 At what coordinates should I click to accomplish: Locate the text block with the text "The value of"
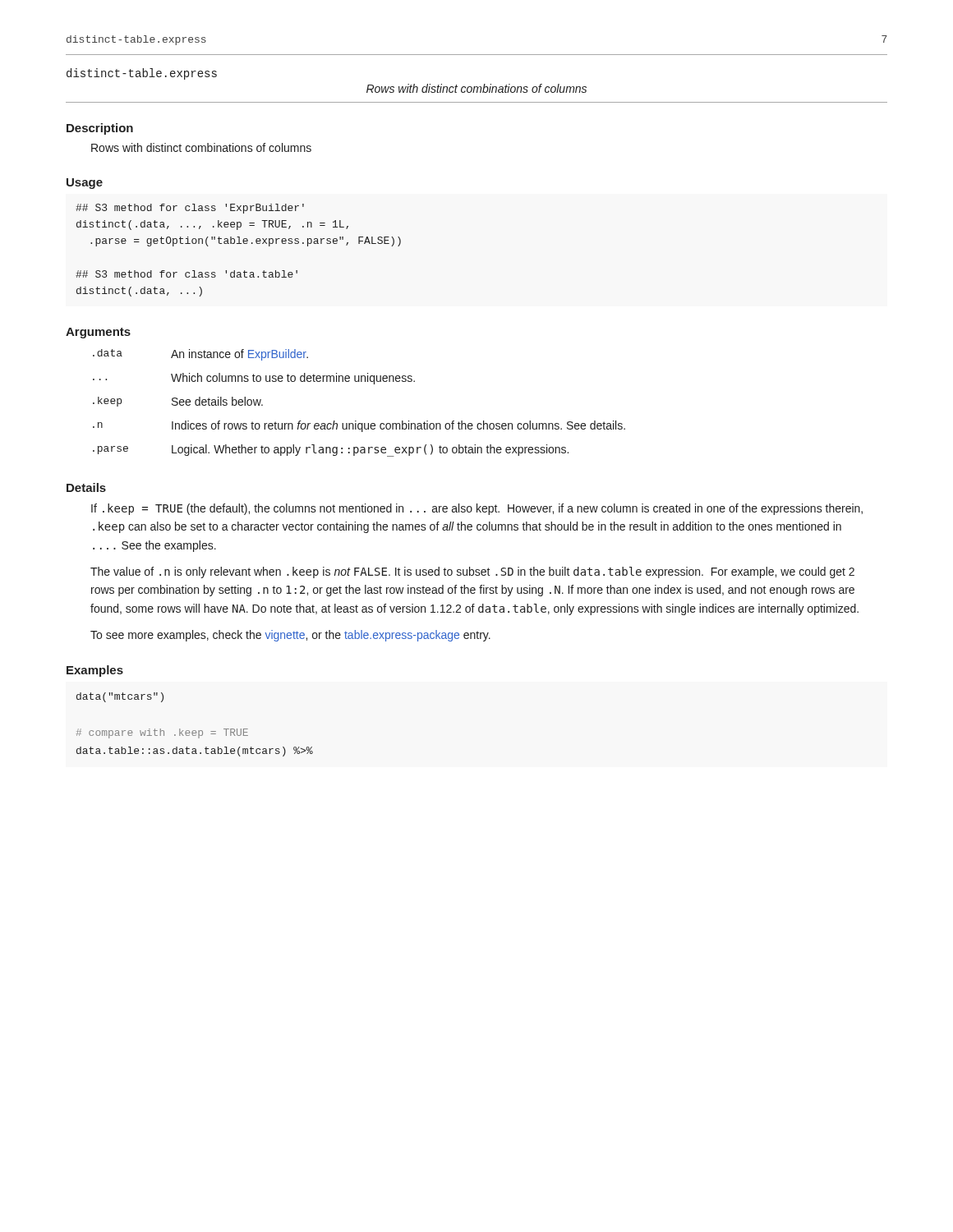(x=475, y=590)
